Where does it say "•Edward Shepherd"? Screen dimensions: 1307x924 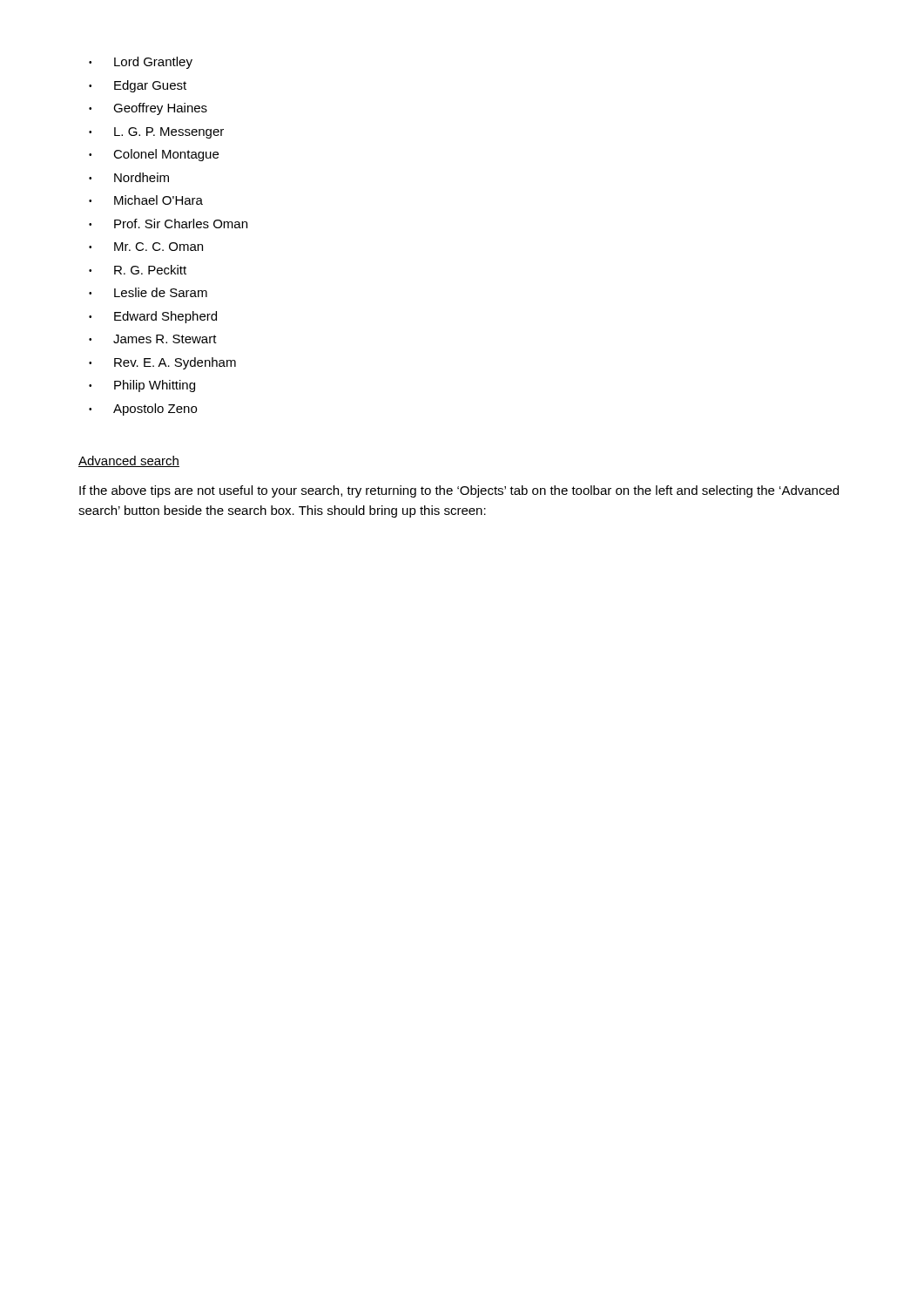pyautogui.click(x=153, y=316)
